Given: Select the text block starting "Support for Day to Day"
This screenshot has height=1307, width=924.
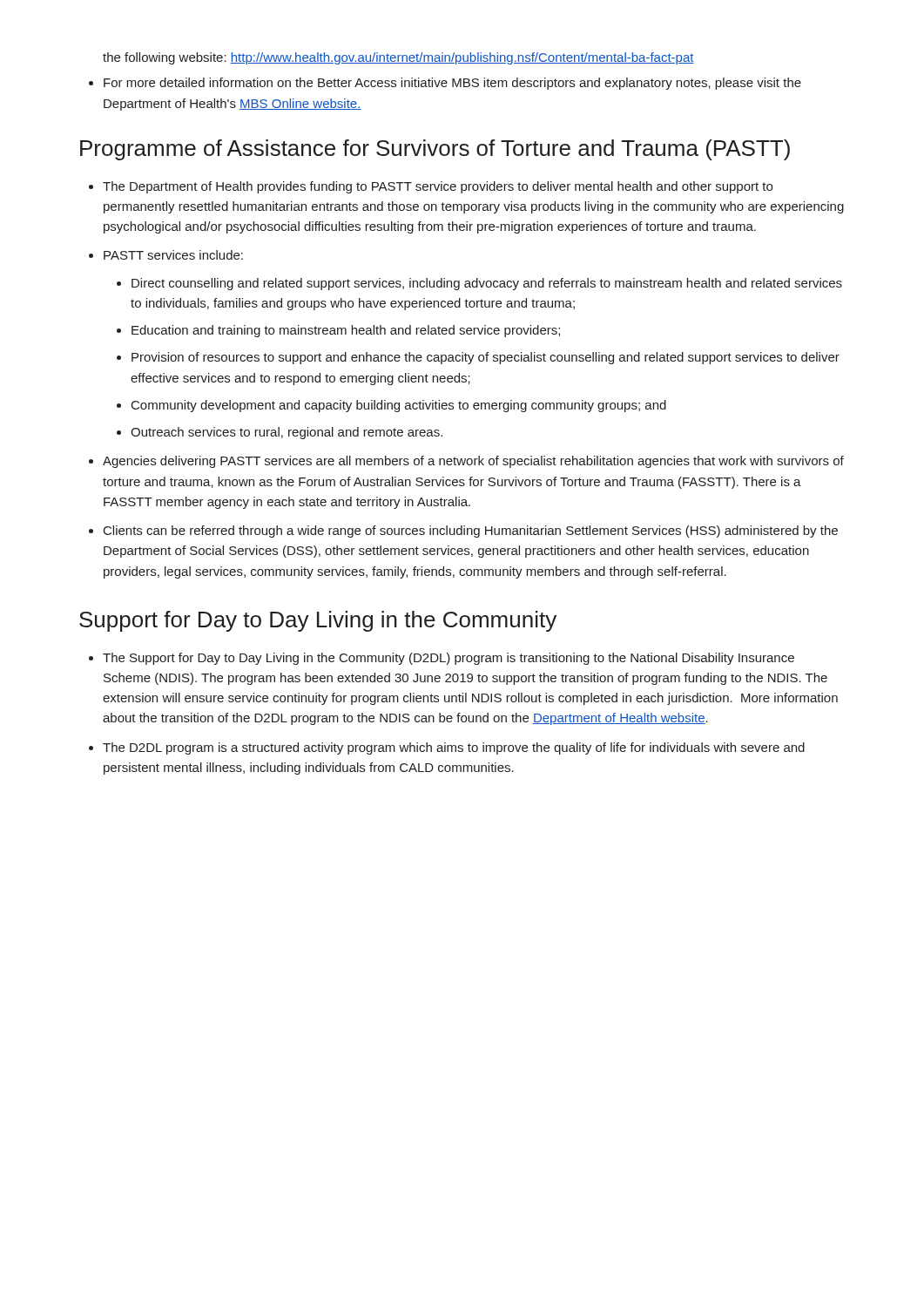Looking at the screenshot, I should click(317, 619).
